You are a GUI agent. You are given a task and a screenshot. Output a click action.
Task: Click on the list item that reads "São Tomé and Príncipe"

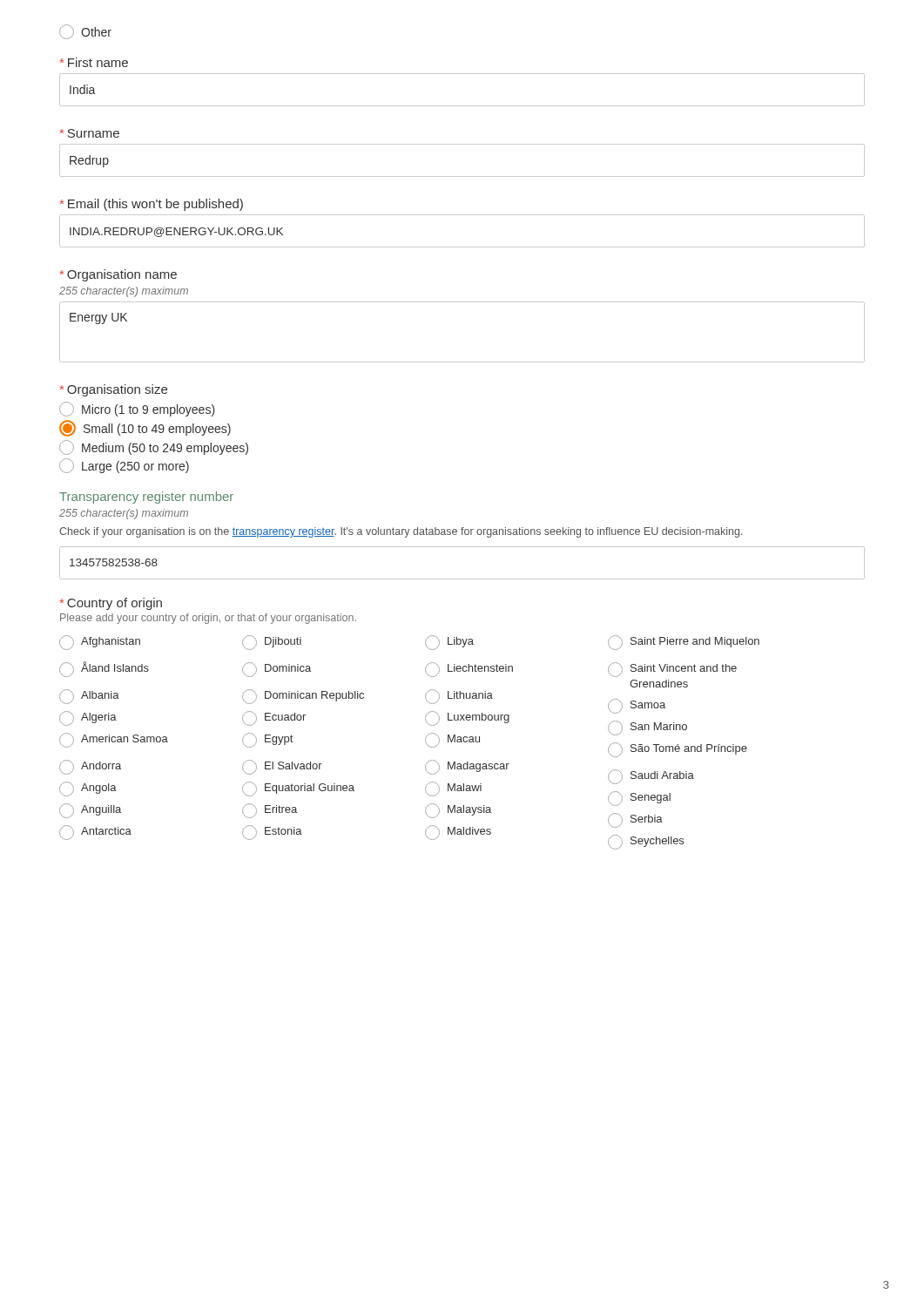pyautogui.click(x=678, y=749)
